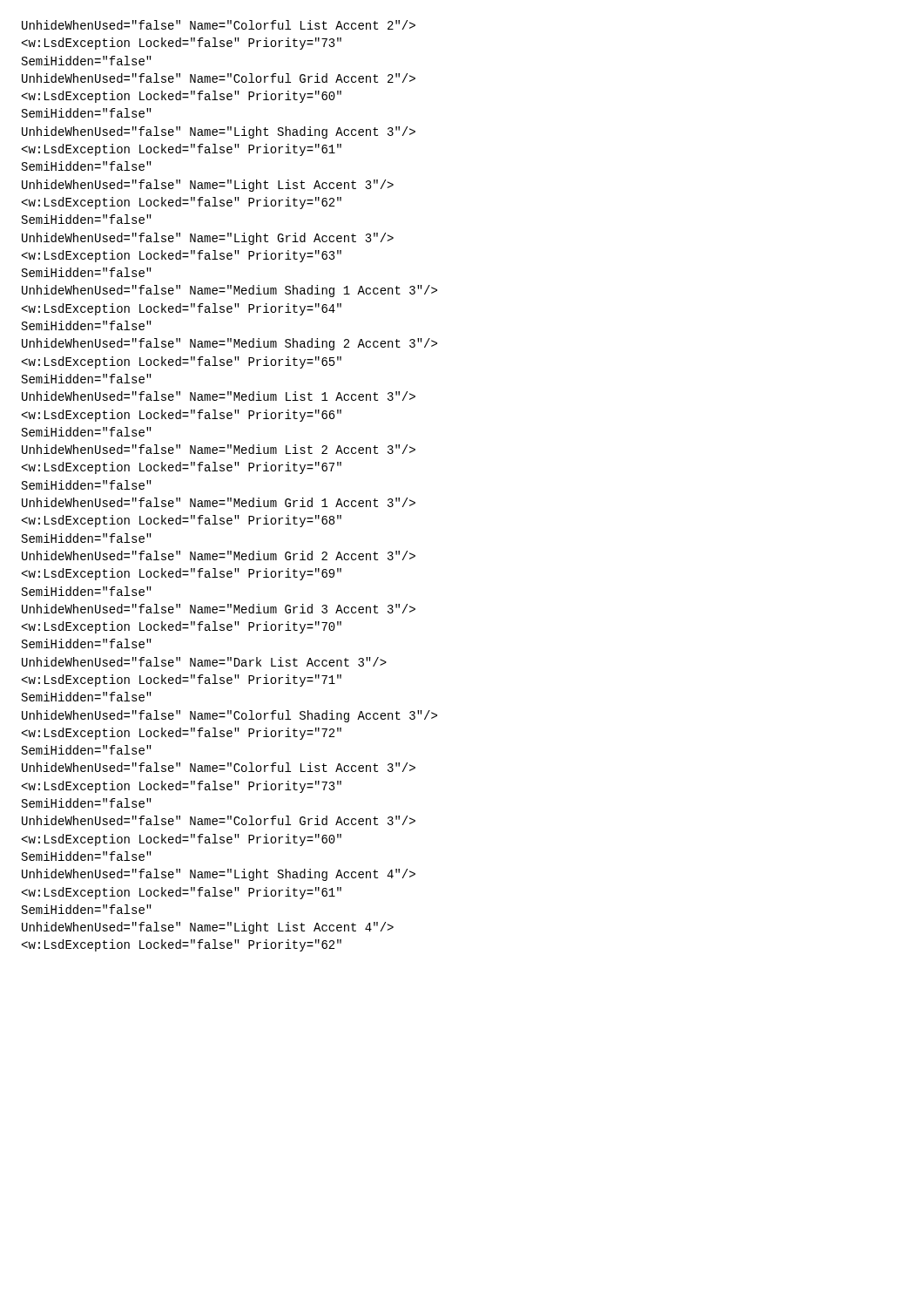The image size is (924, 1307).
Task: Point to the text starting "UnhideWhenUsed="false" Name="Colorful List Accent"
Action: tap(229, 486)
